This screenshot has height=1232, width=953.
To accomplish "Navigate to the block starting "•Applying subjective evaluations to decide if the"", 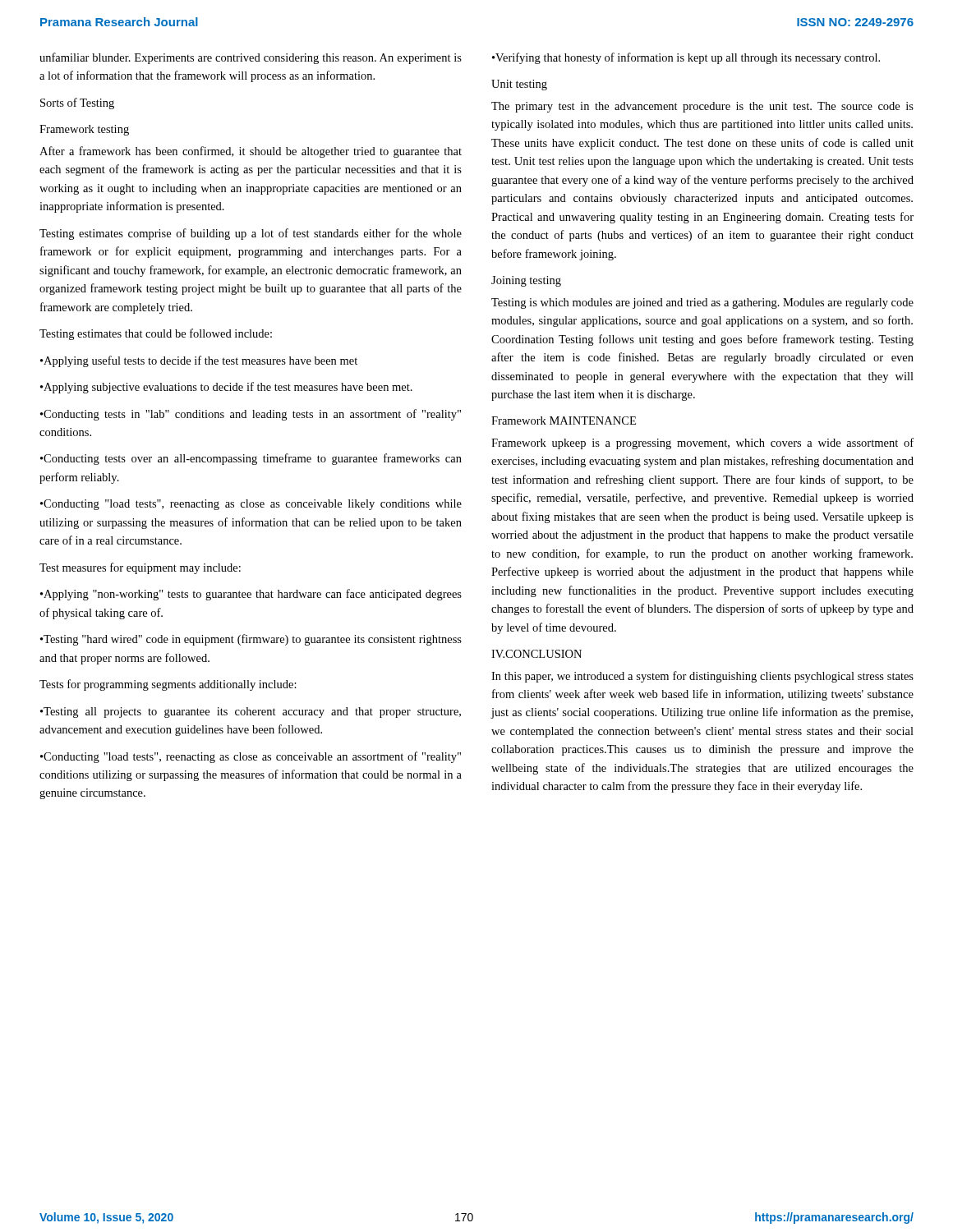I will point(251,387).
